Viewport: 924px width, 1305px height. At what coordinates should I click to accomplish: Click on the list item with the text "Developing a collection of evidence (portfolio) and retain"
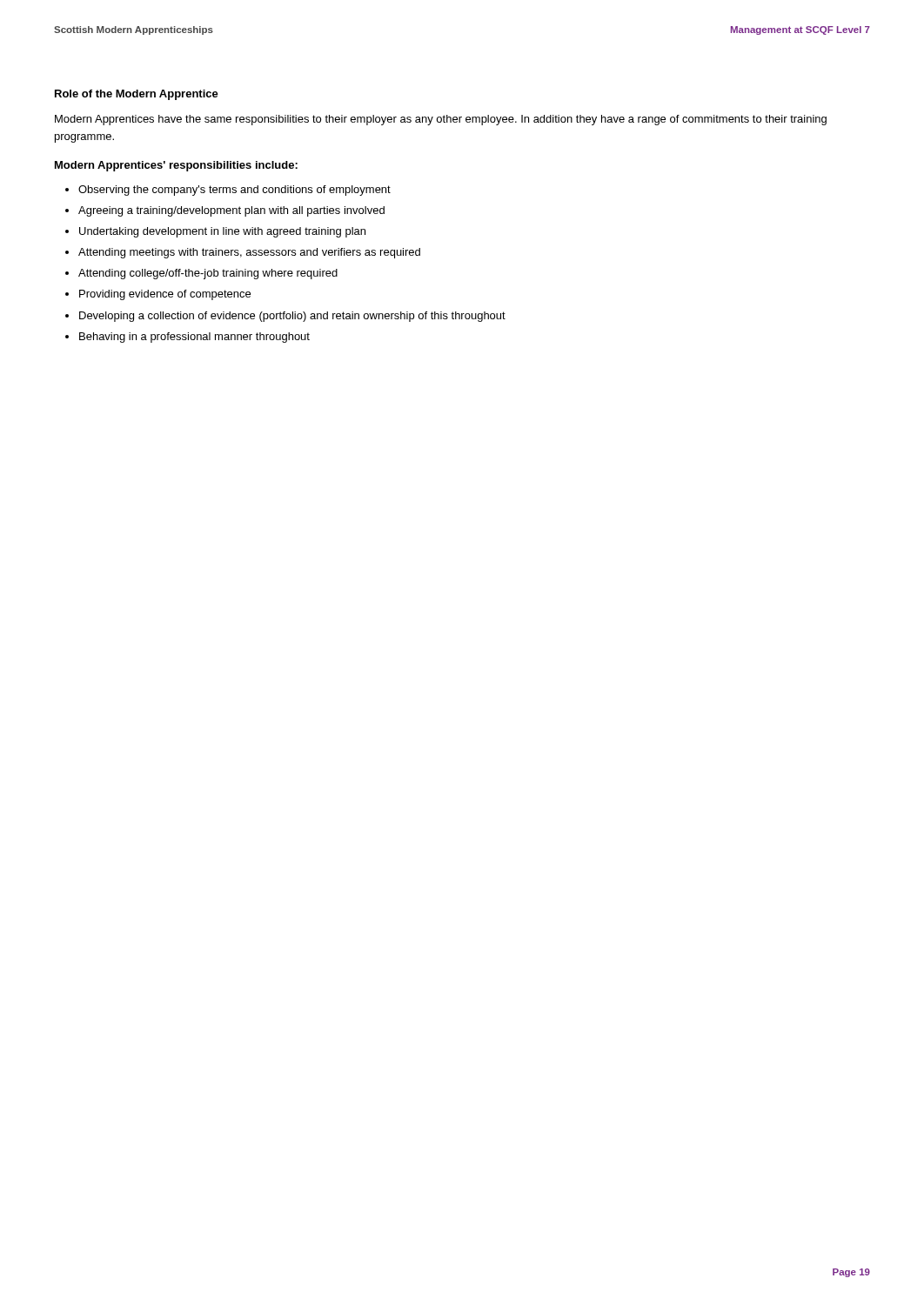292,315
